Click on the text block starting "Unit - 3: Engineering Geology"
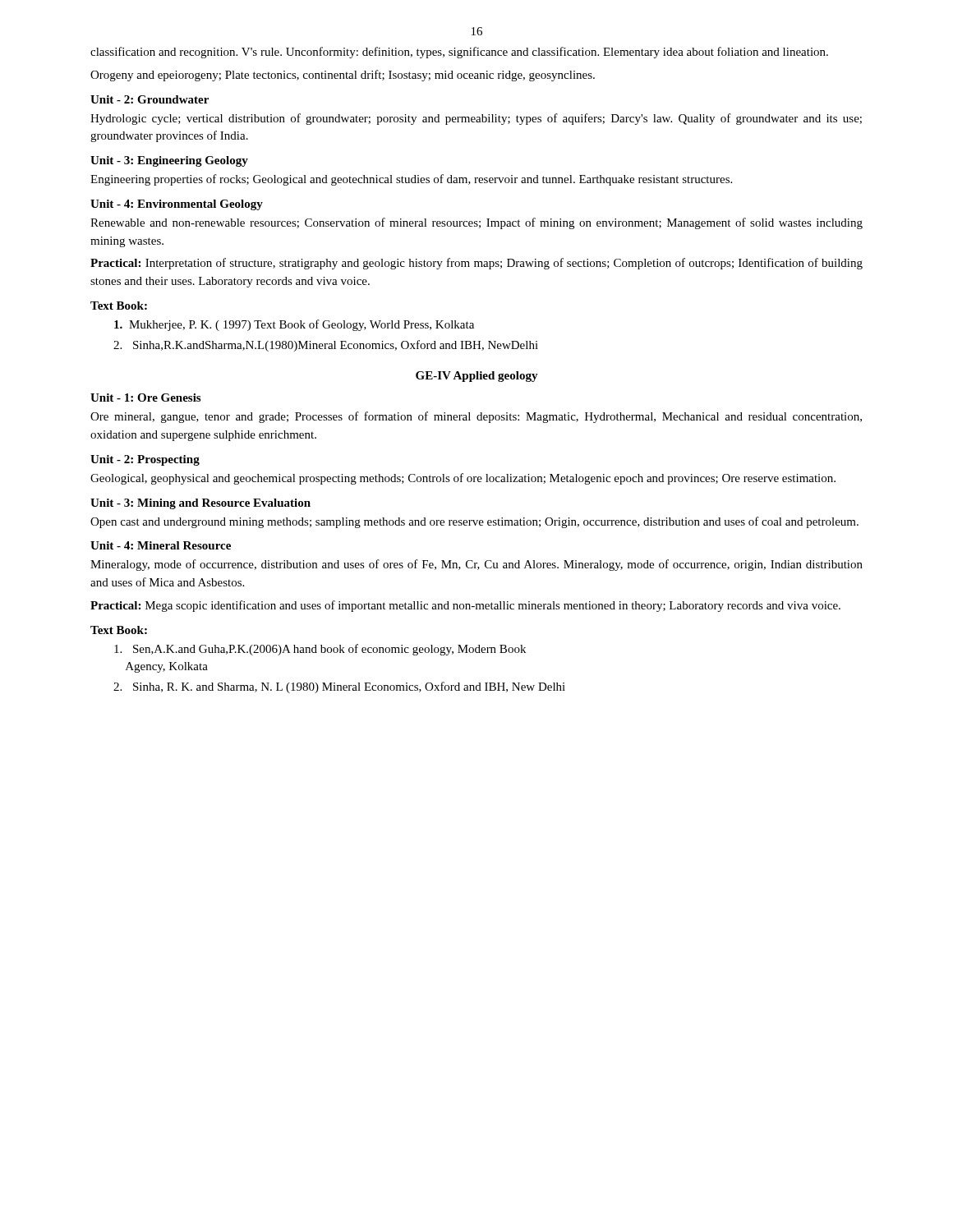Viewport: 953px width, 1232px height. pyautogui.click(x=169, y=160)
